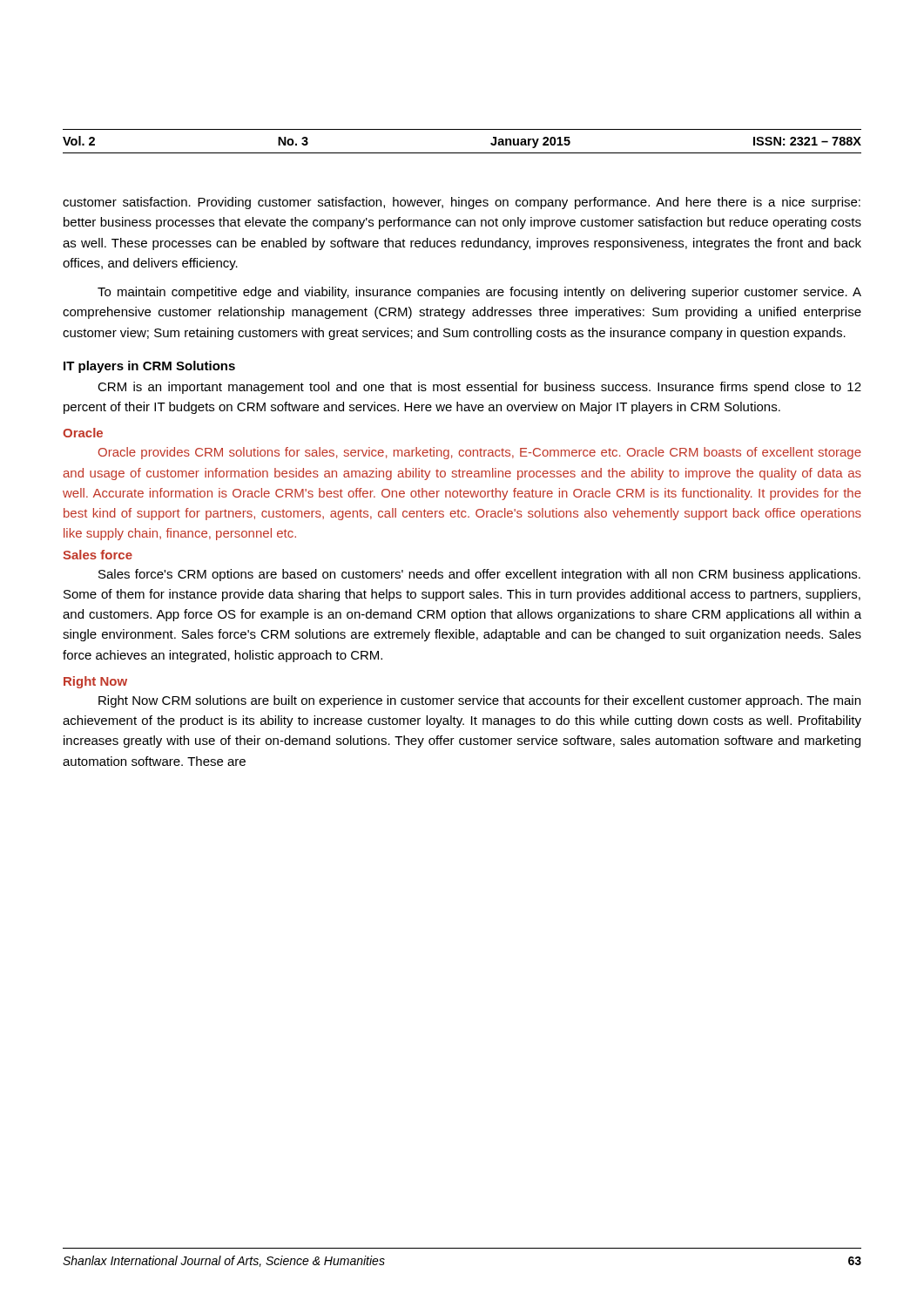The height and width of the screenshot is (1307, 924).
Task: Click on the text block that says "Sales force's CRM options are based on customers'"
Action: pos(462,614)
